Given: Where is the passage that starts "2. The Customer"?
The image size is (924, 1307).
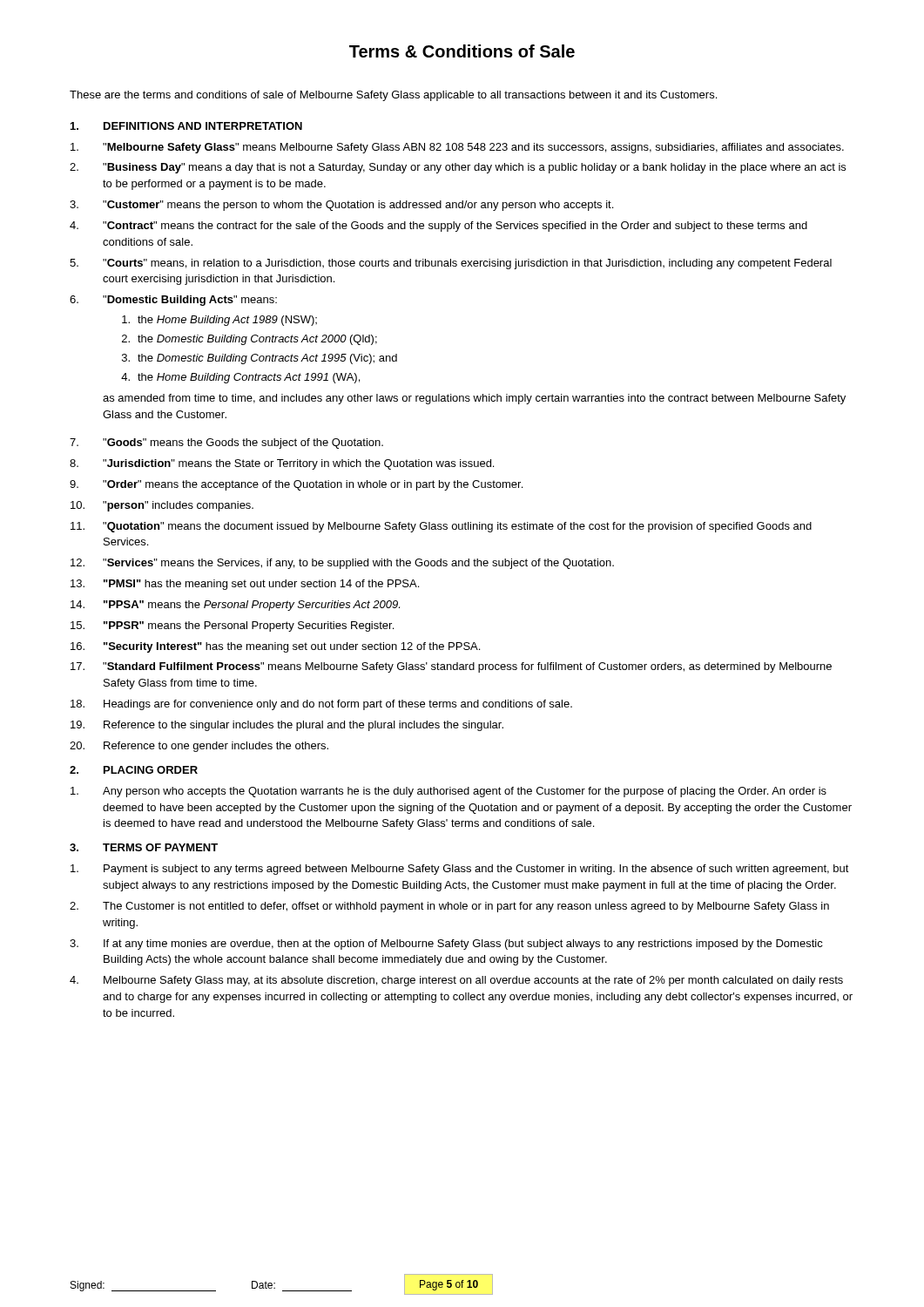Looking at the screenshot, I should tap(462, 915).
